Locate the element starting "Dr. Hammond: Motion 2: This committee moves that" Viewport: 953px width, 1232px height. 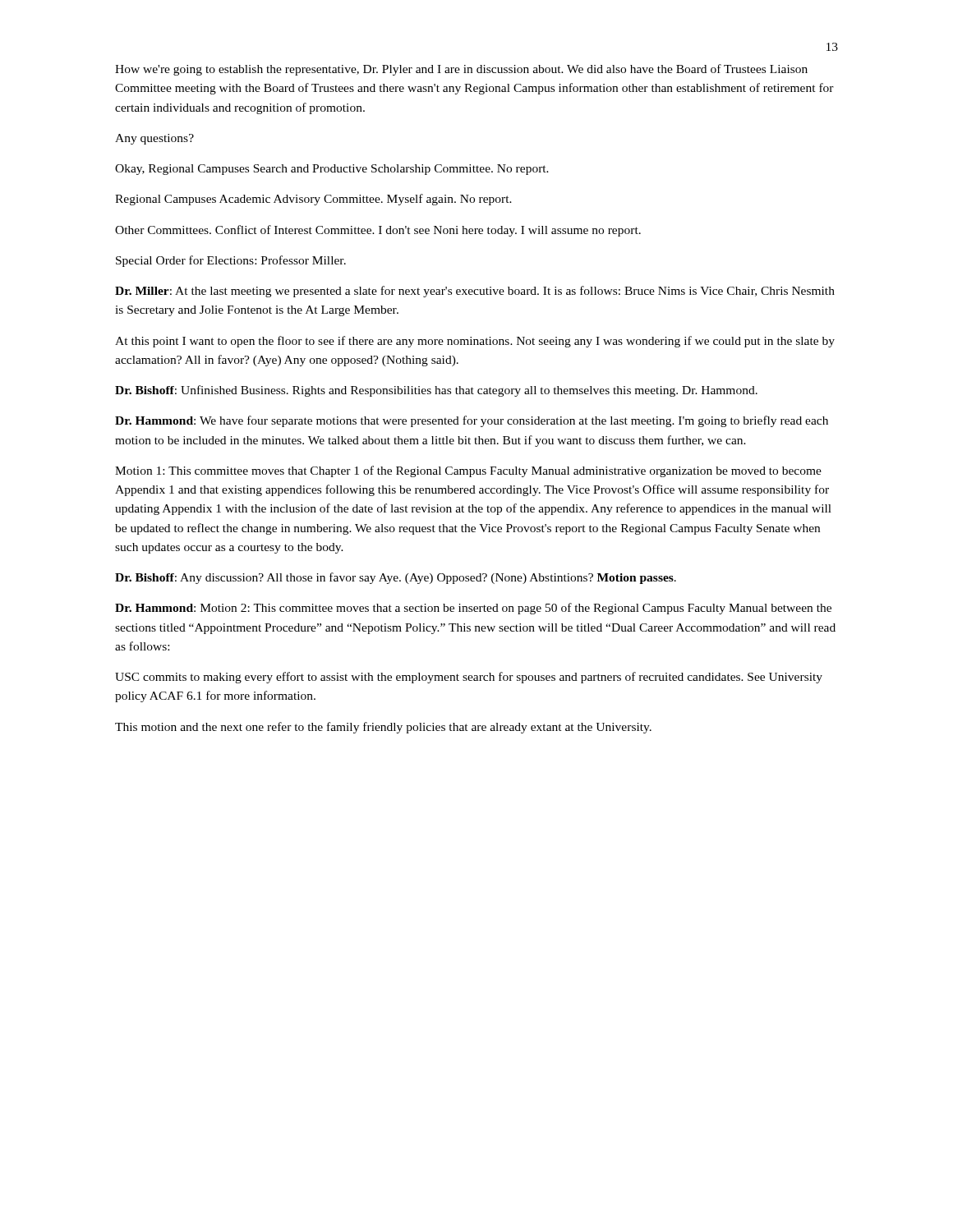point(475,627)
